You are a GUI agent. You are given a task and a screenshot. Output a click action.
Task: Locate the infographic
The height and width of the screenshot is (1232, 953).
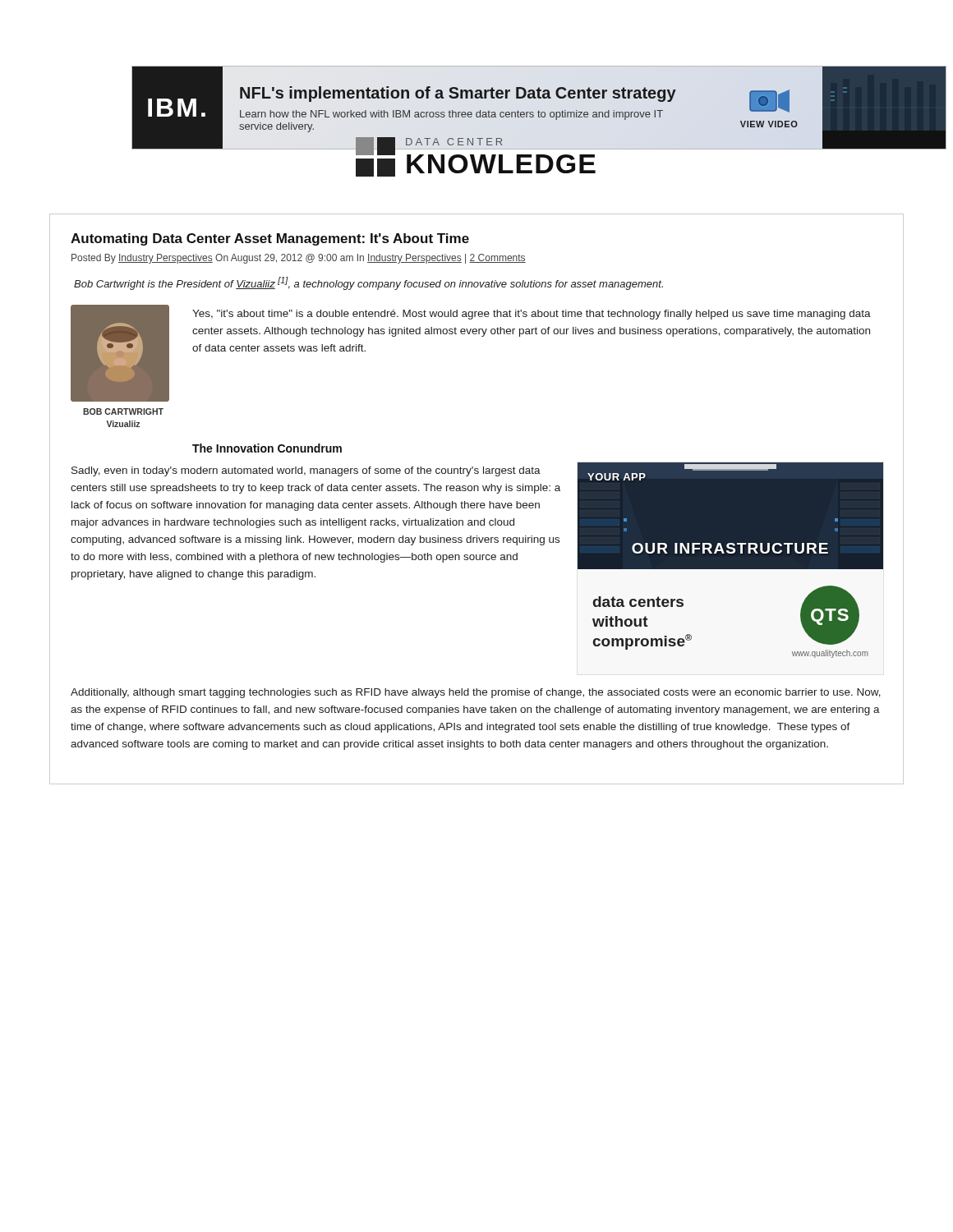(x=472, y=74)
